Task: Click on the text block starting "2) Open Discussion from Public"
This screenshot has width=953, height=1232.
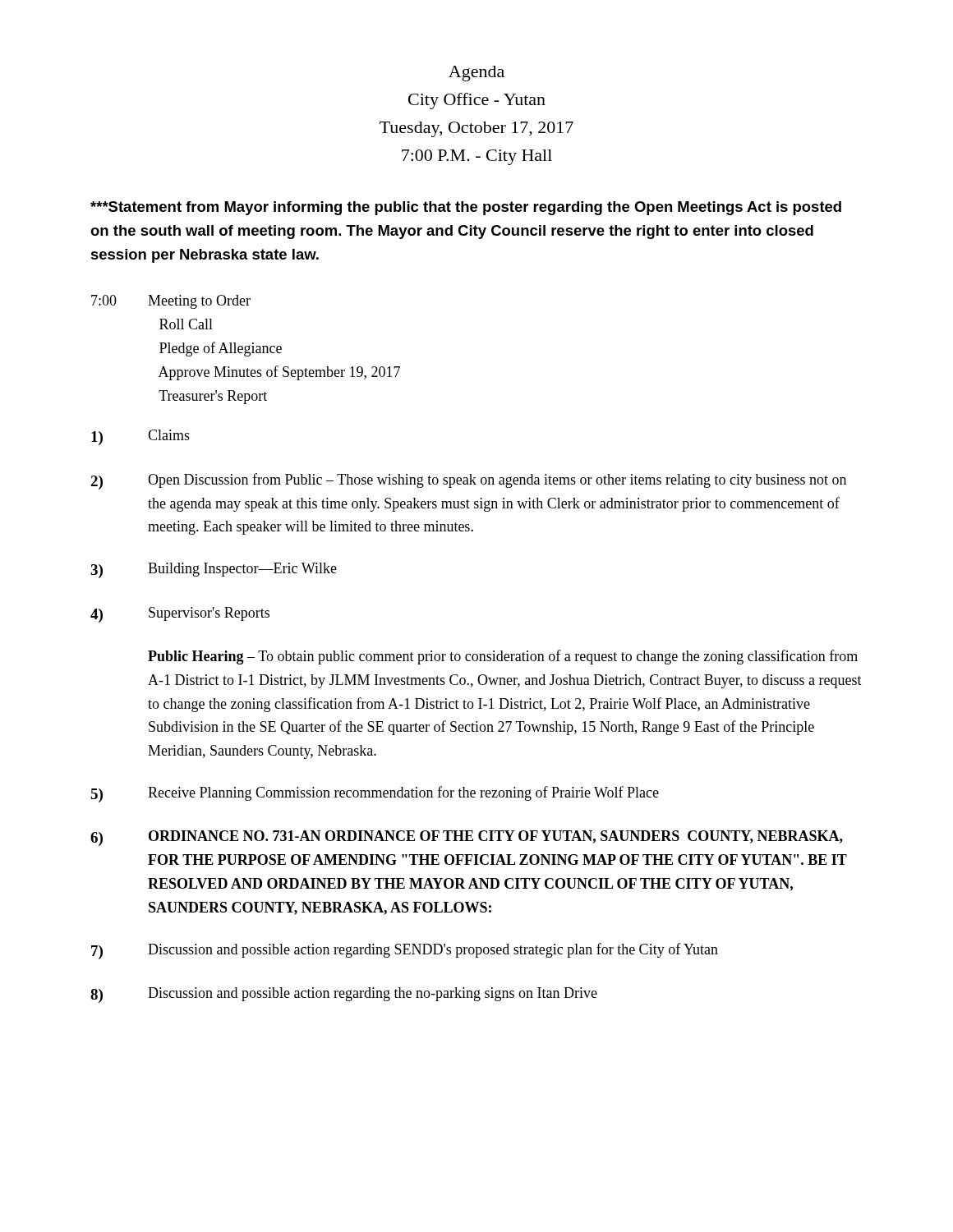Action: [x=476, y=503]
